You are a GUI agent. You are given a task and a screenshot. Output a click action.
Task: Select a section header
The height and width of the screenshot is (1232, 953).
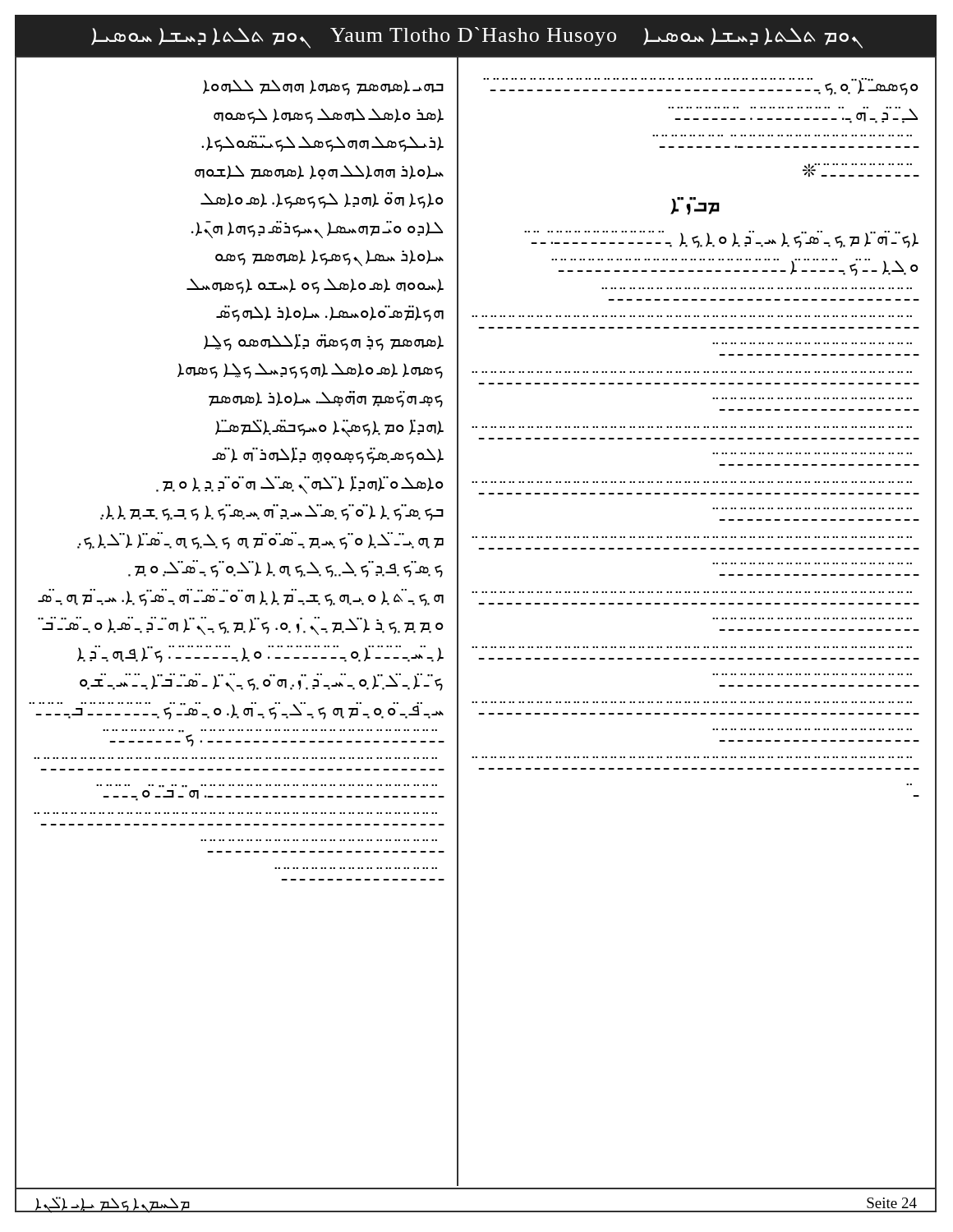[695, 205]
